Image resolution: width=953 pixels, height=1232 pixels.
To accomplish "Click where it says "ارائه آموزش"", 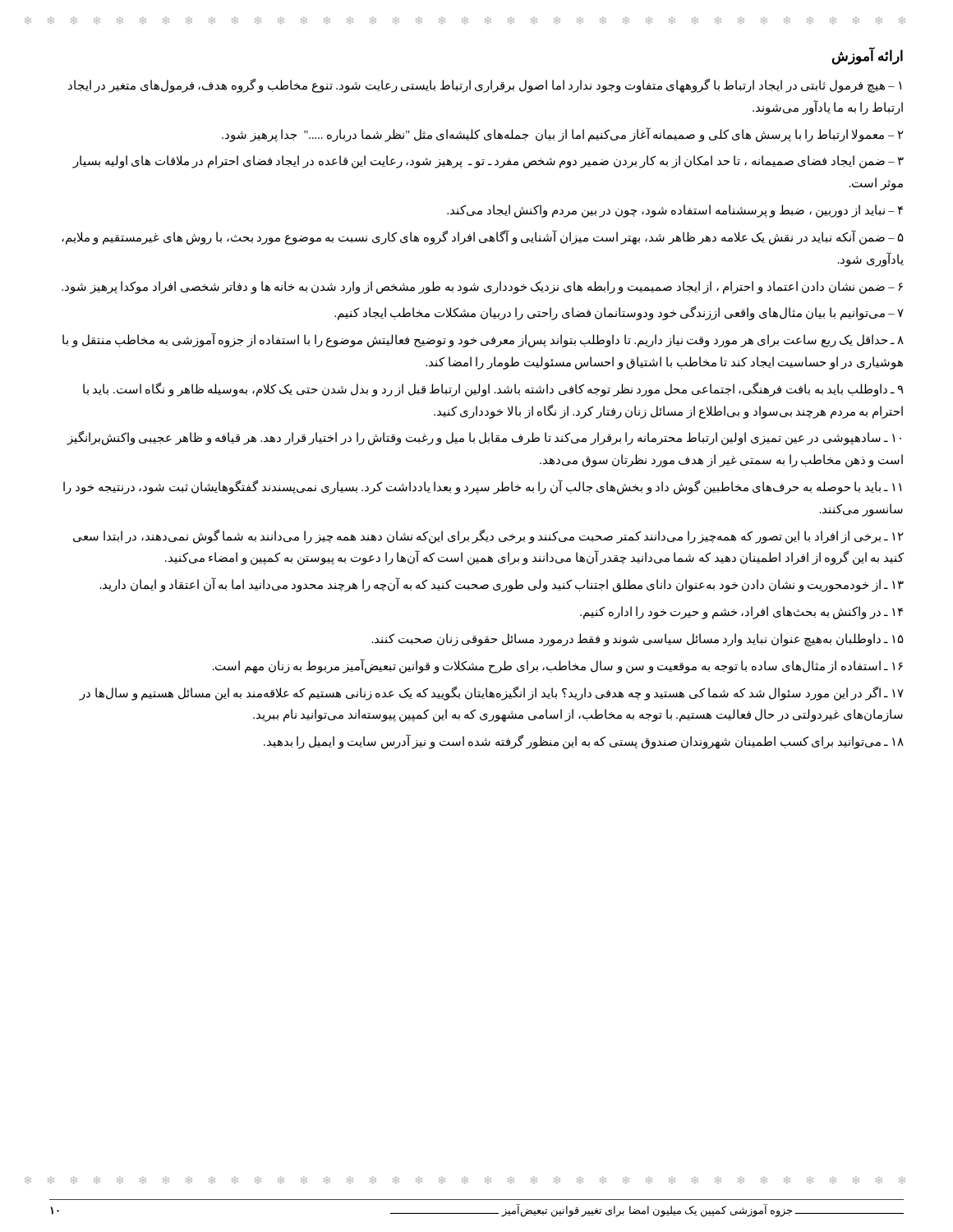I will click(867, 56).
